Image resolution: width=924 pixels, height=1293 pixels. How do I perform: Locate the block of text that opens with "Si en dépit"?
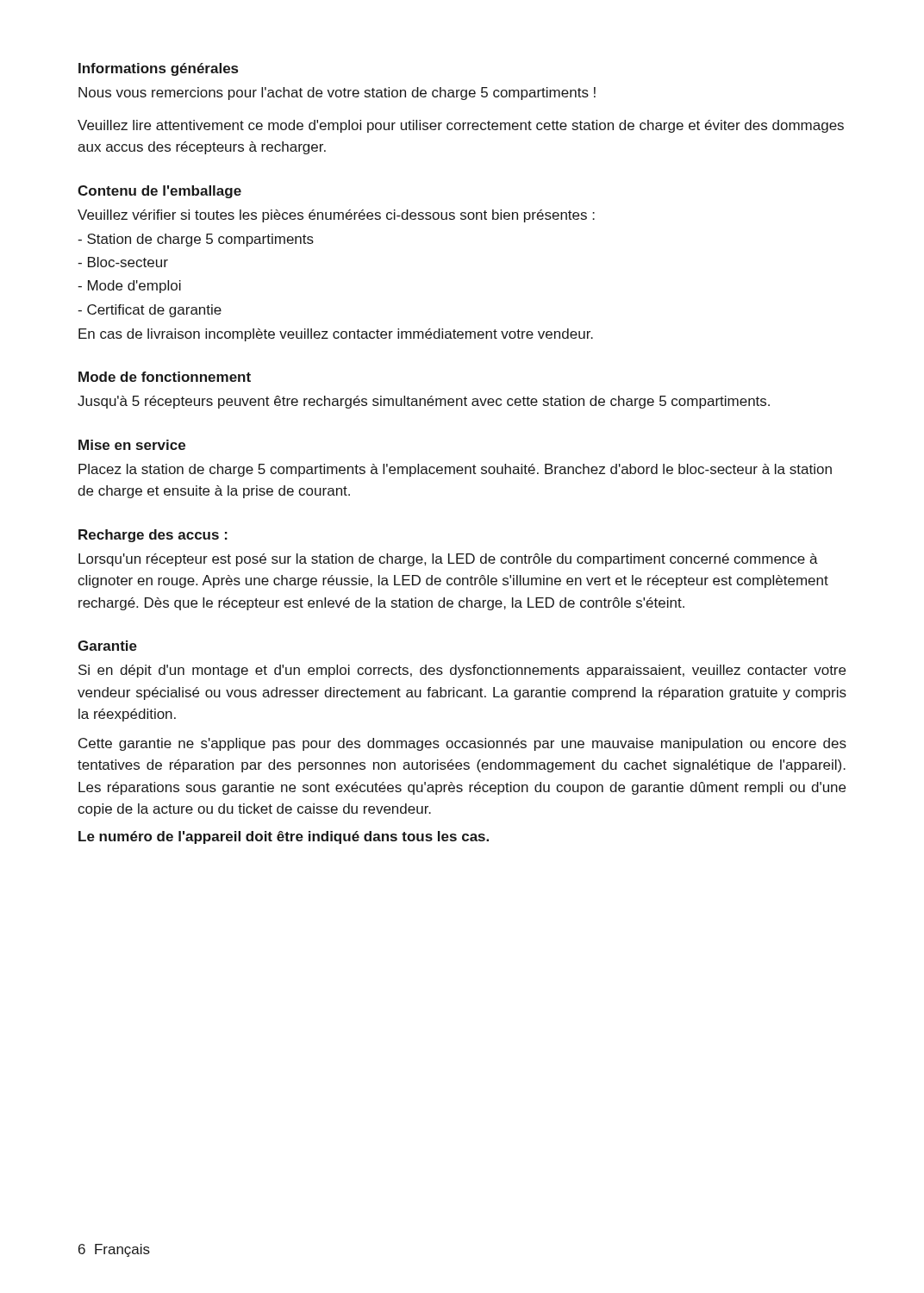(462, 692)
